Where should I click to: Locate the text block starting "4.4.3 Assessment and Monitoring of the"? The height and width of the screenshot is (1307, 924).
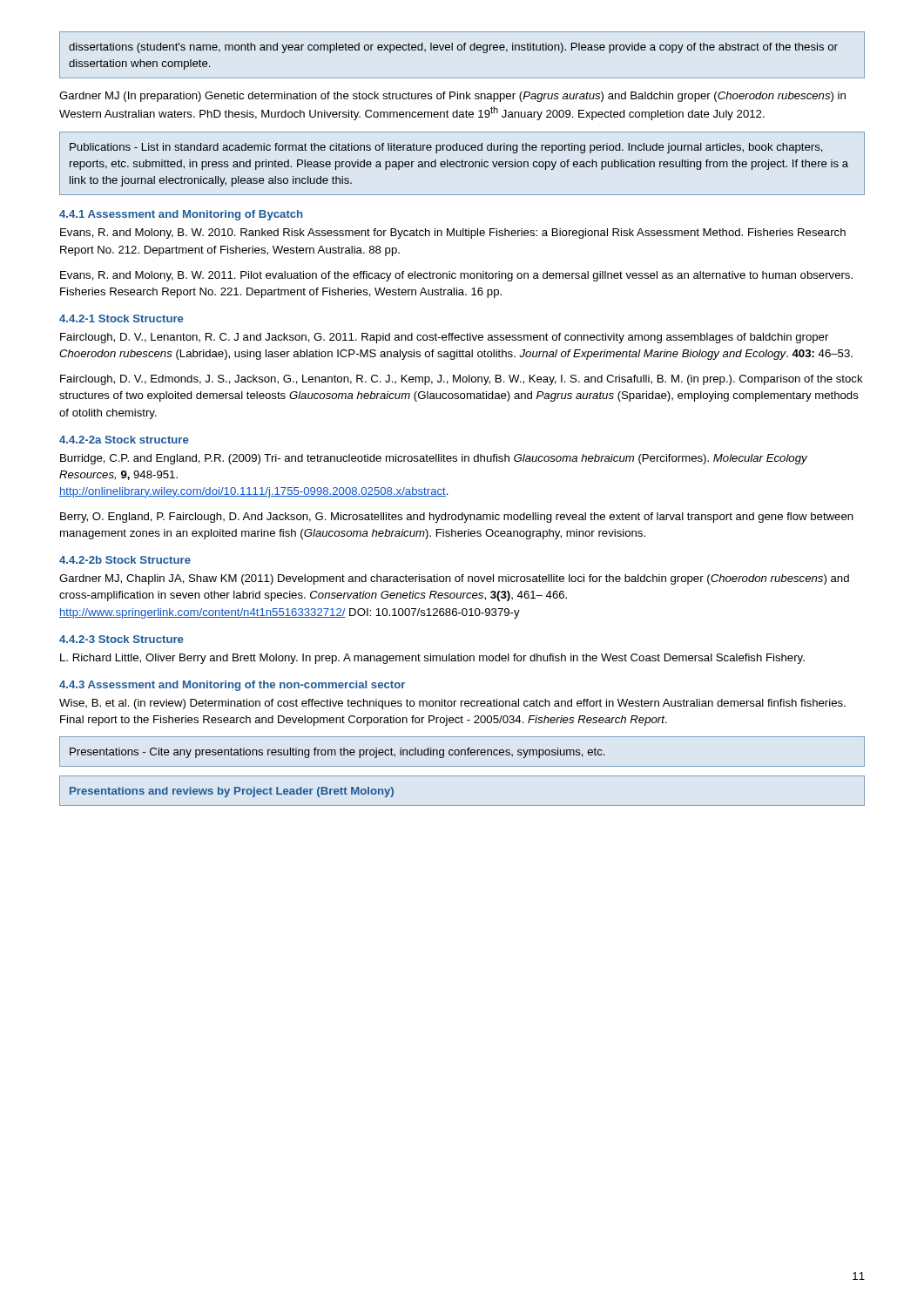(232, 684)
